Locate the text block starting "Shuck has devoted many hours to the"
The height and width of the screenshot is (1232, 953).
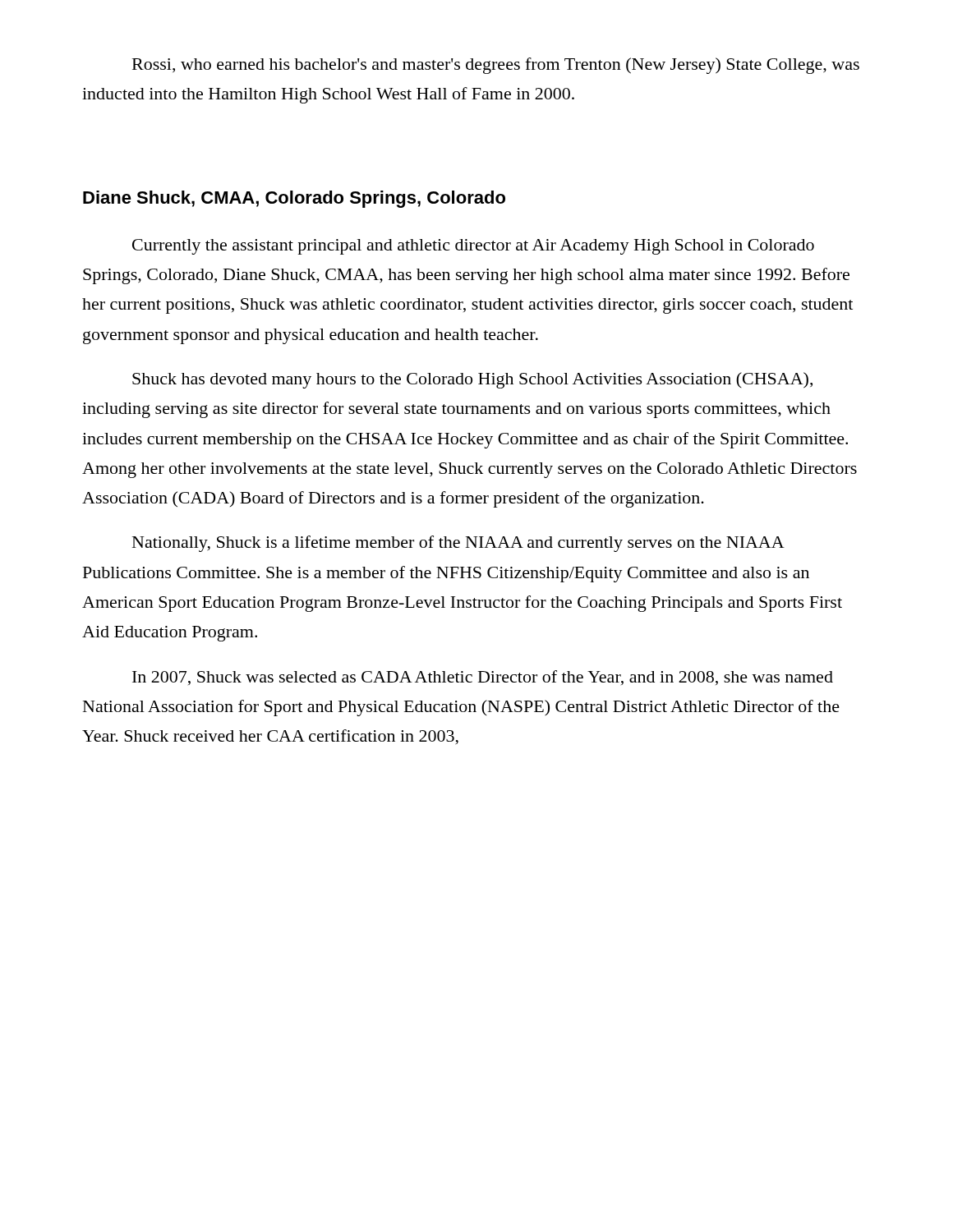(476, 438)
